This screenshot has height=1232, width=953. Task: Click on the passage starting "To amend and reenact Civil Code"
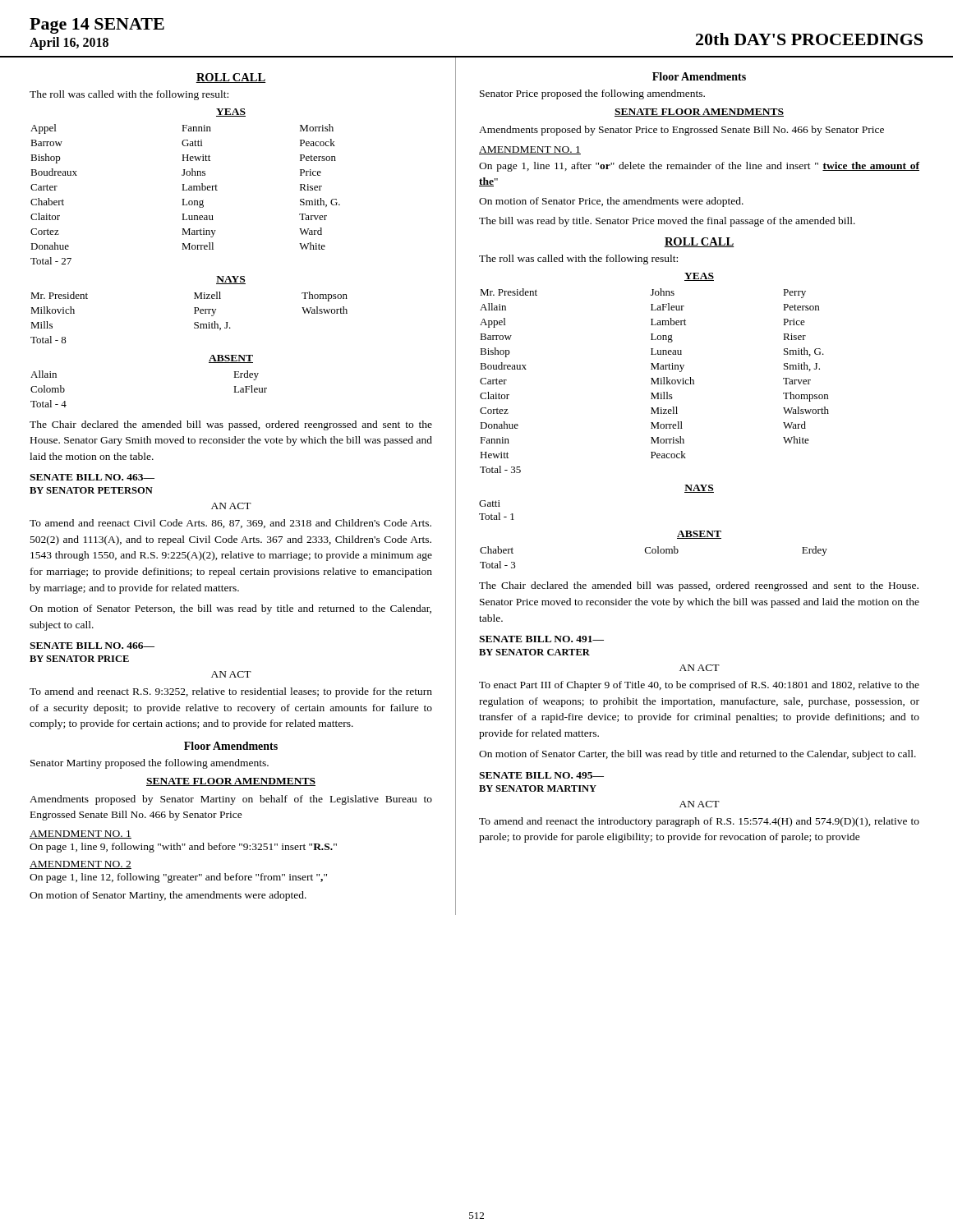tap(231, 555)
